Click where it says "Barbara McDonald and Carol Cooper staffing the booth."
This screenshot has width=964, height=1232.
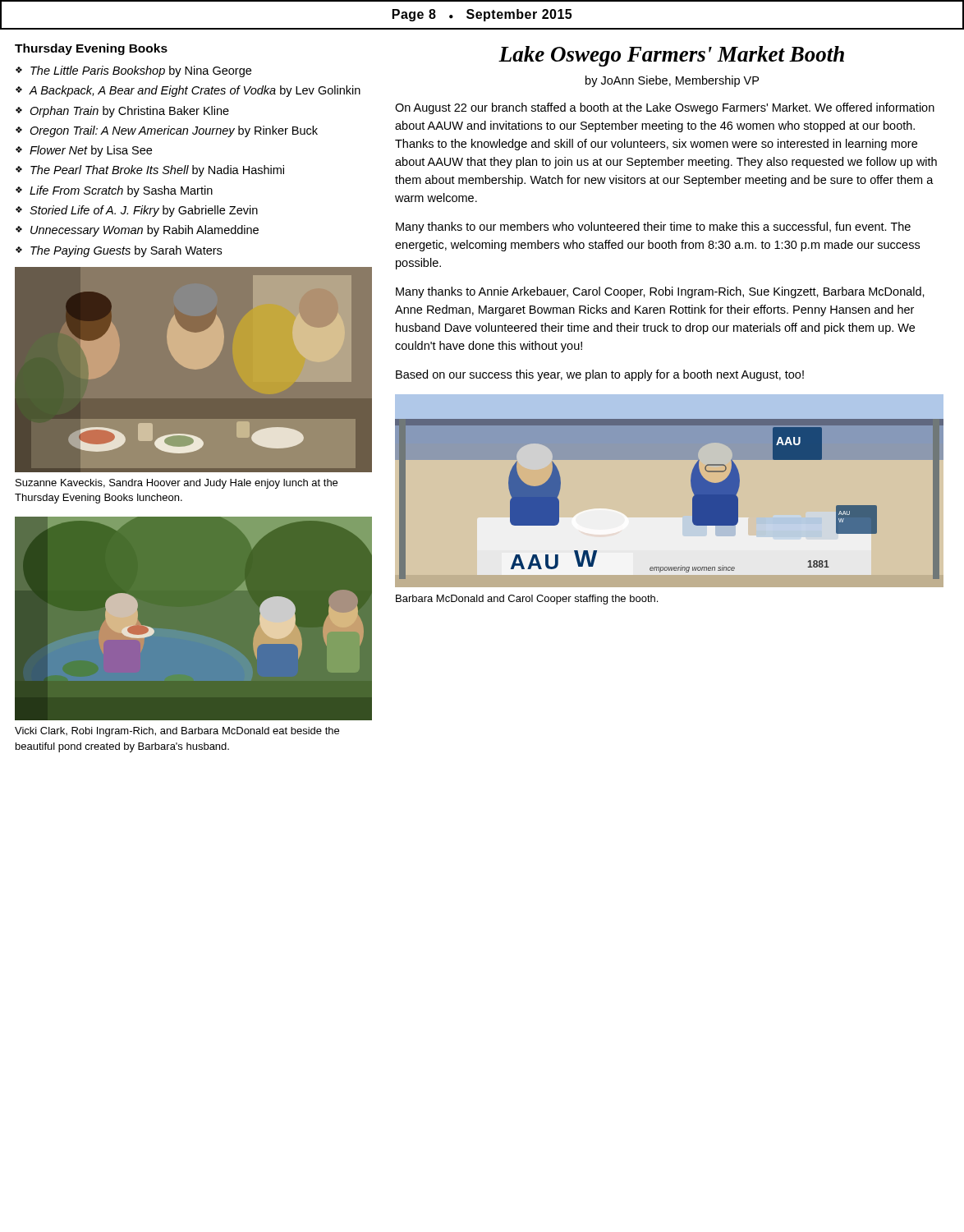tap(527, 599)
